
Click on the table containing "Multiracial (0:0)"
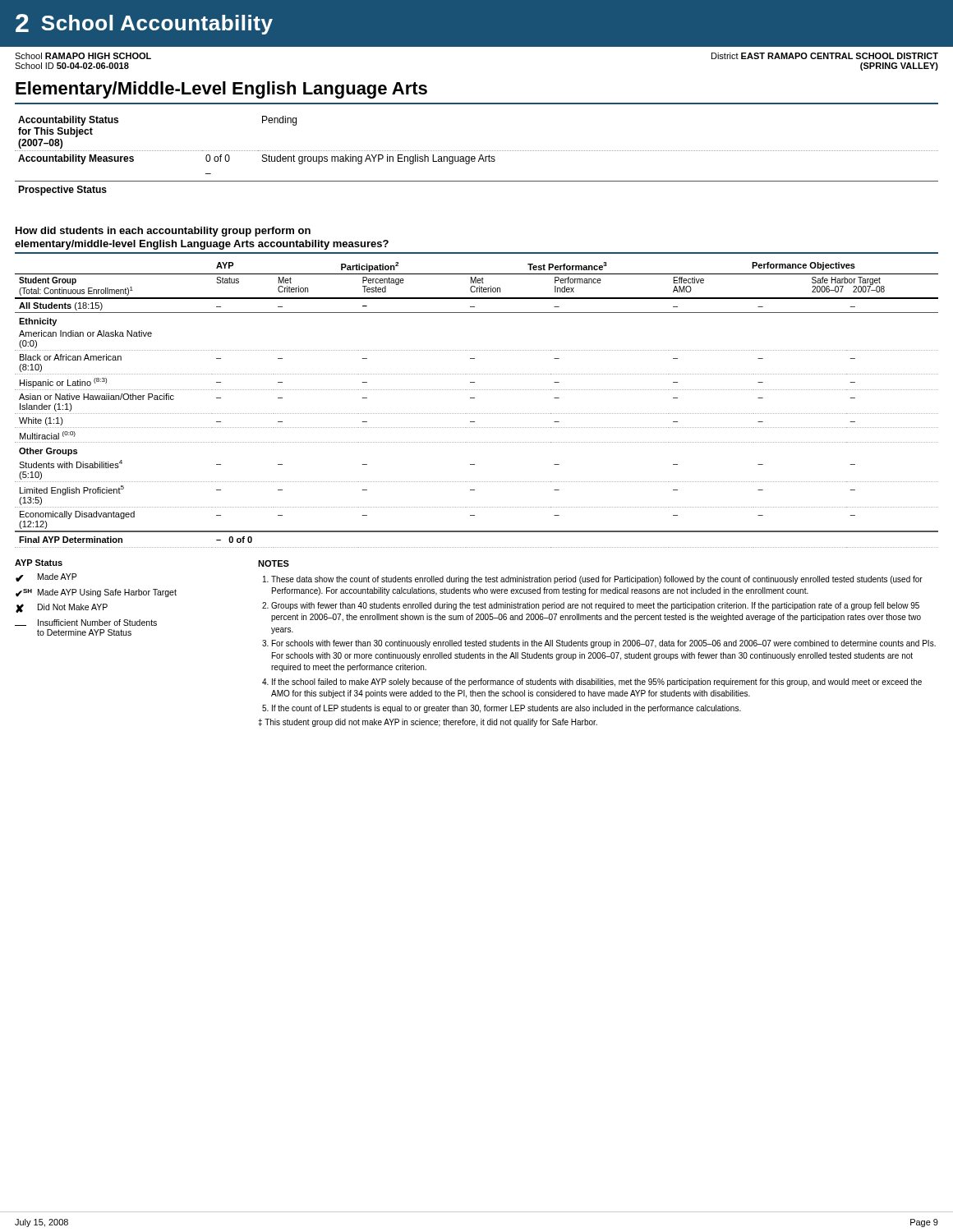coord(476,403)
